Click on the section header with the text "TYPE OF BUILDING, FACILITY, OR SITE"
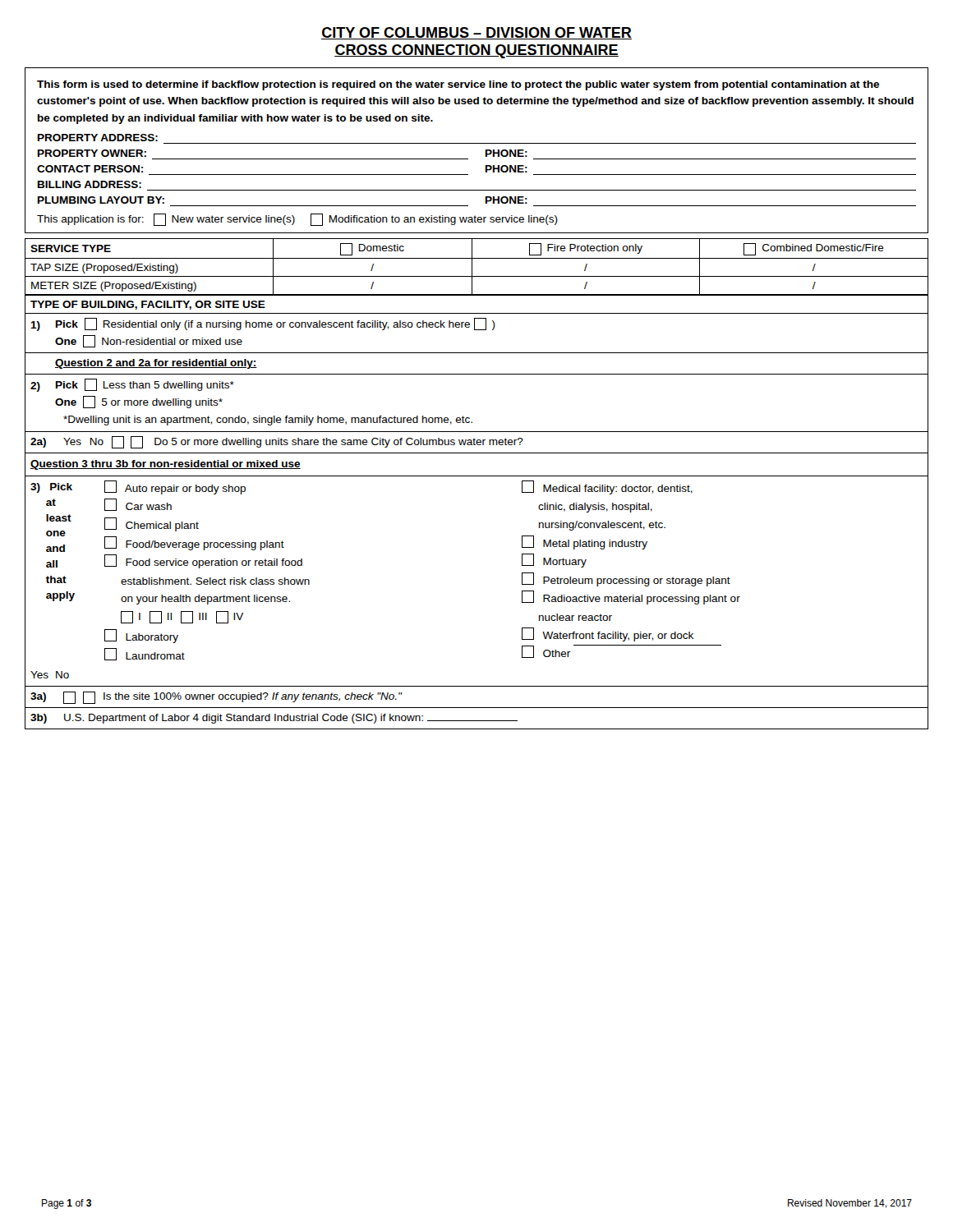Viewport: 953px width, 1232px height. click(148, 304)
